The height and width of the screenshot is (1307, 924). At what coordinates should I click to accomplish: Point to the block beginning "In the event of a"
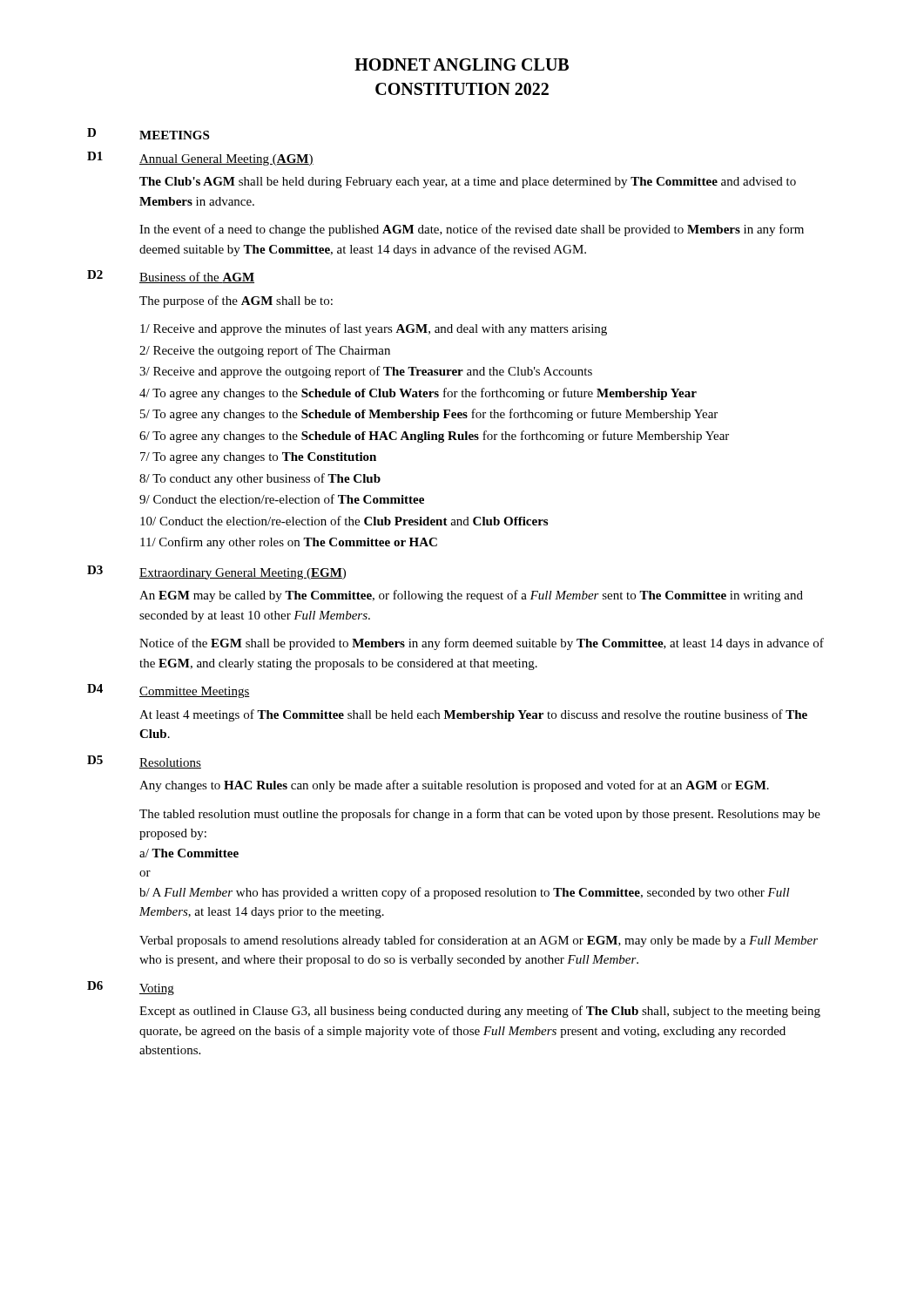(x=488, y=239)
